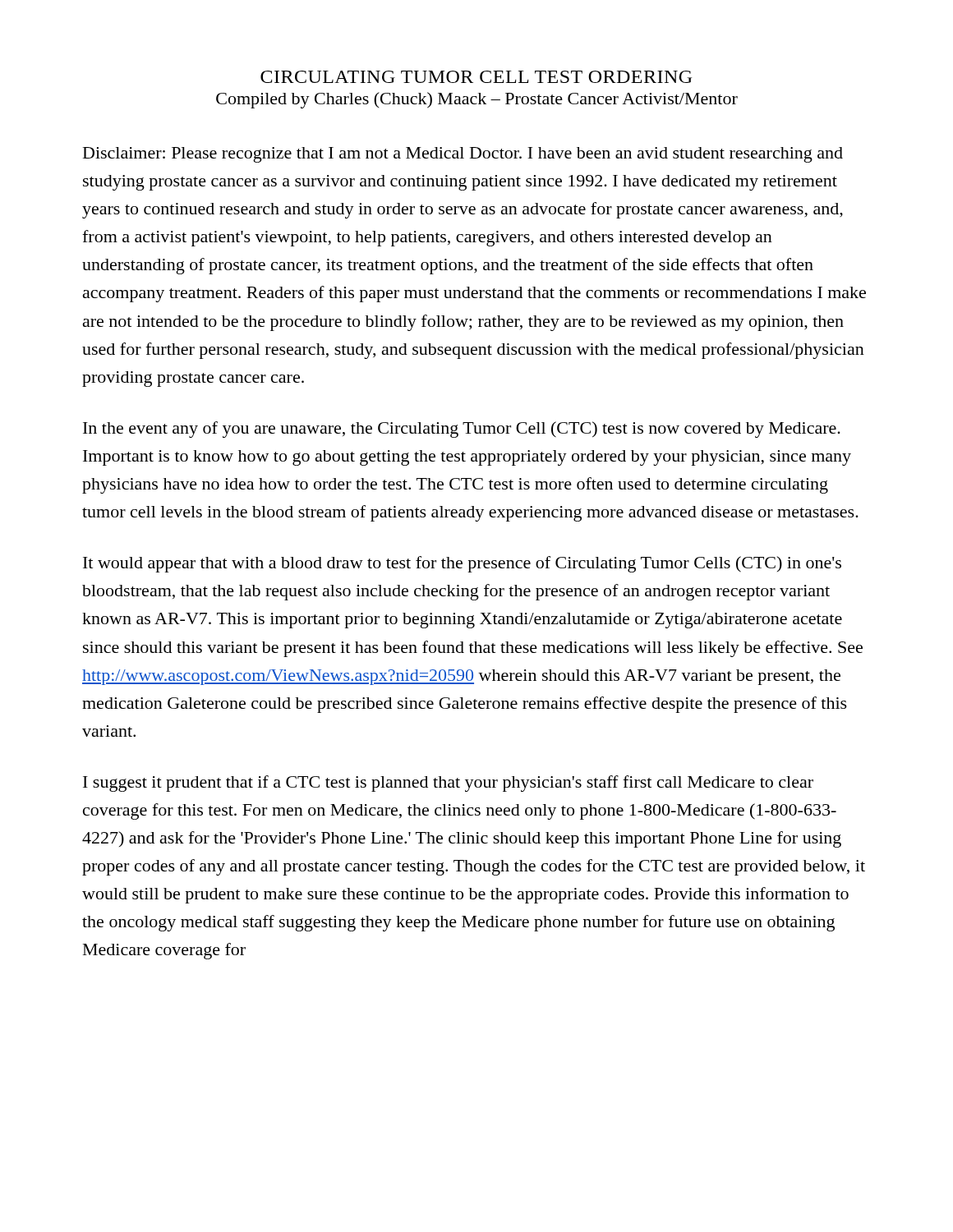Find the title

pos(476,87)
